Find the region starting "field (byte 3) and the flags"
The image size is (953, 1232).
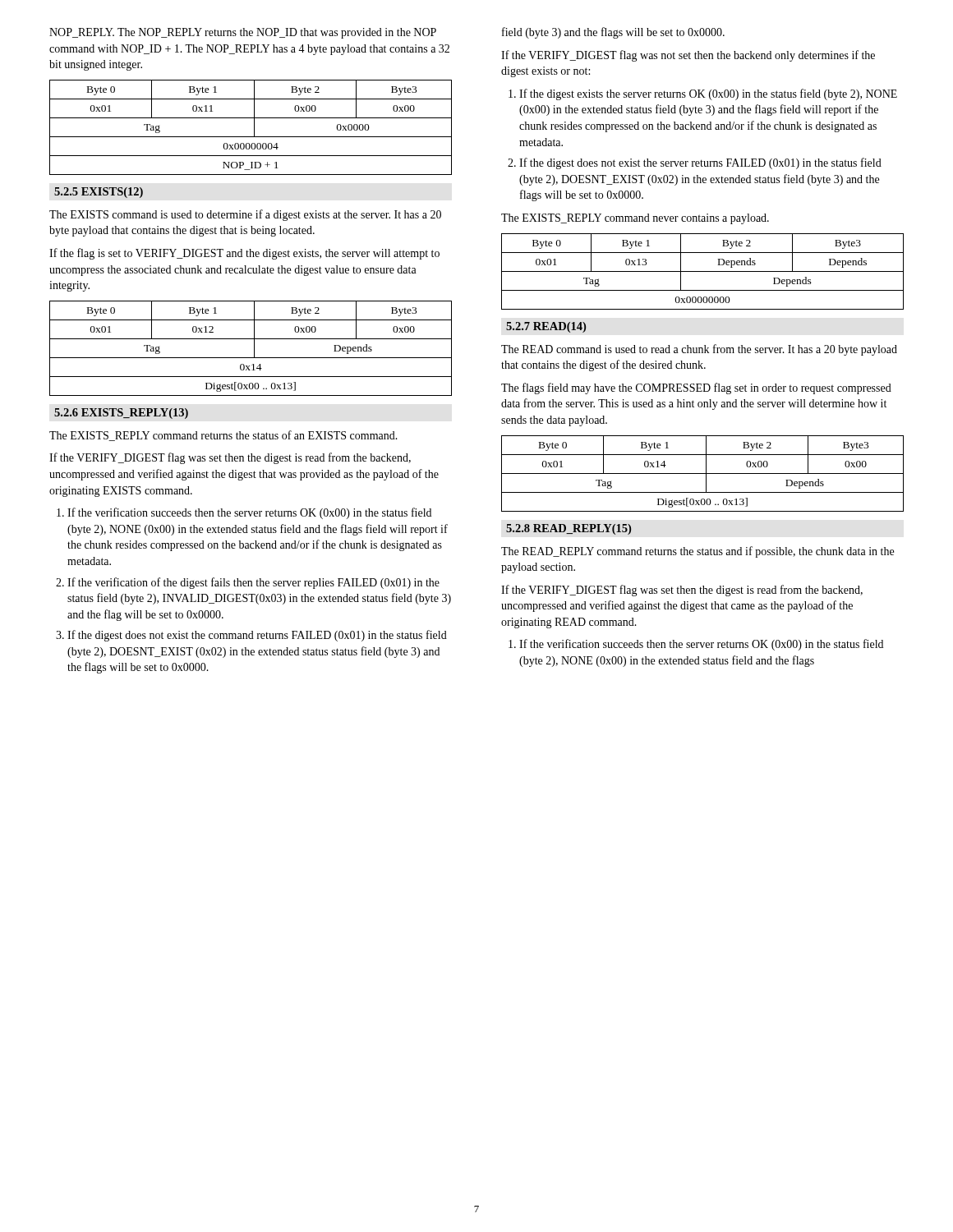click(702, 33)
